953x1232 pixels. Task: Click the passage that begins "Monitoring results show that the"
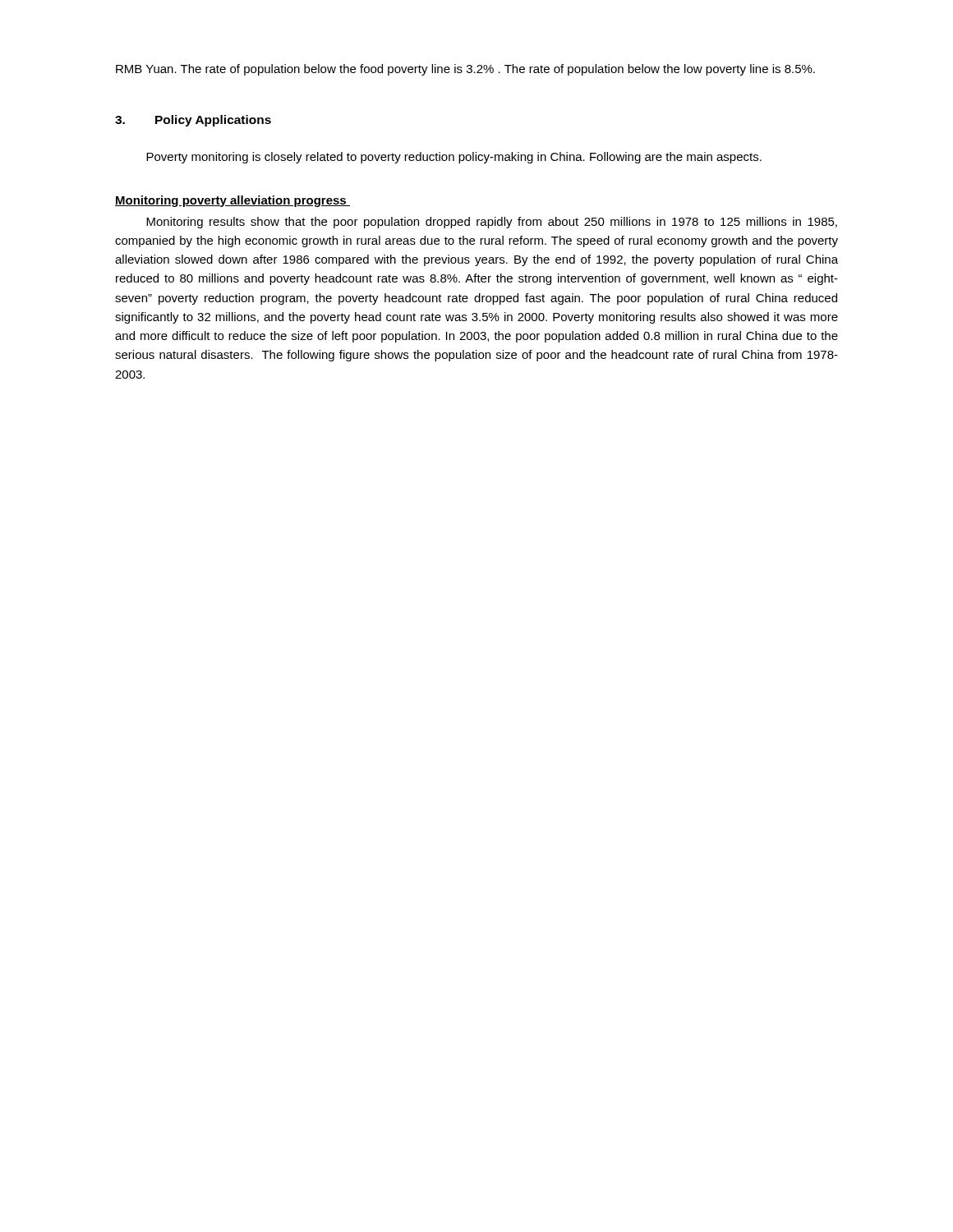[x=476, y=297]
